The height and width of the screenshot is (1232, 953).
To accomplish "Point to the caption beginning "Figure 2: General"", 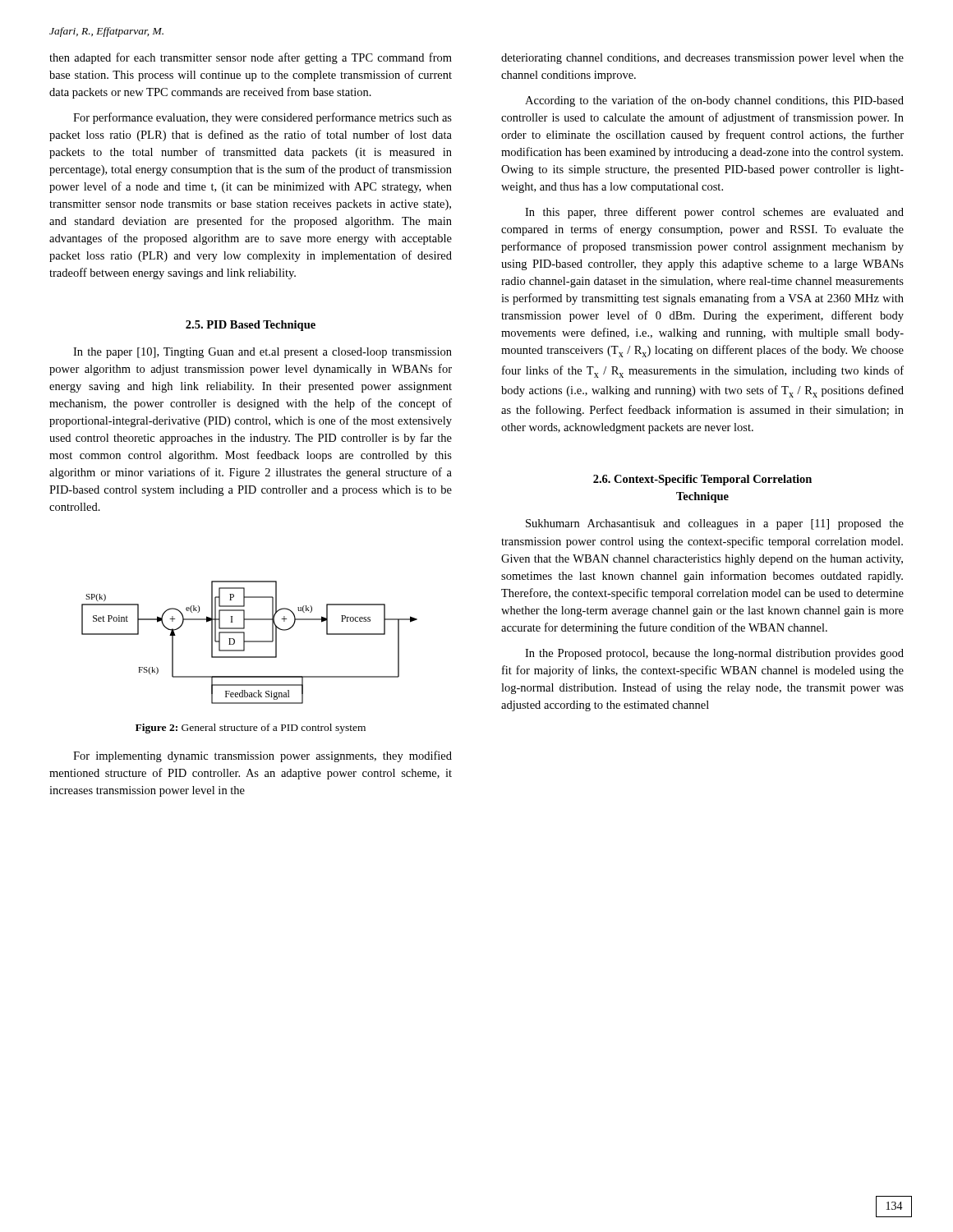I will [x=251, y=728].
